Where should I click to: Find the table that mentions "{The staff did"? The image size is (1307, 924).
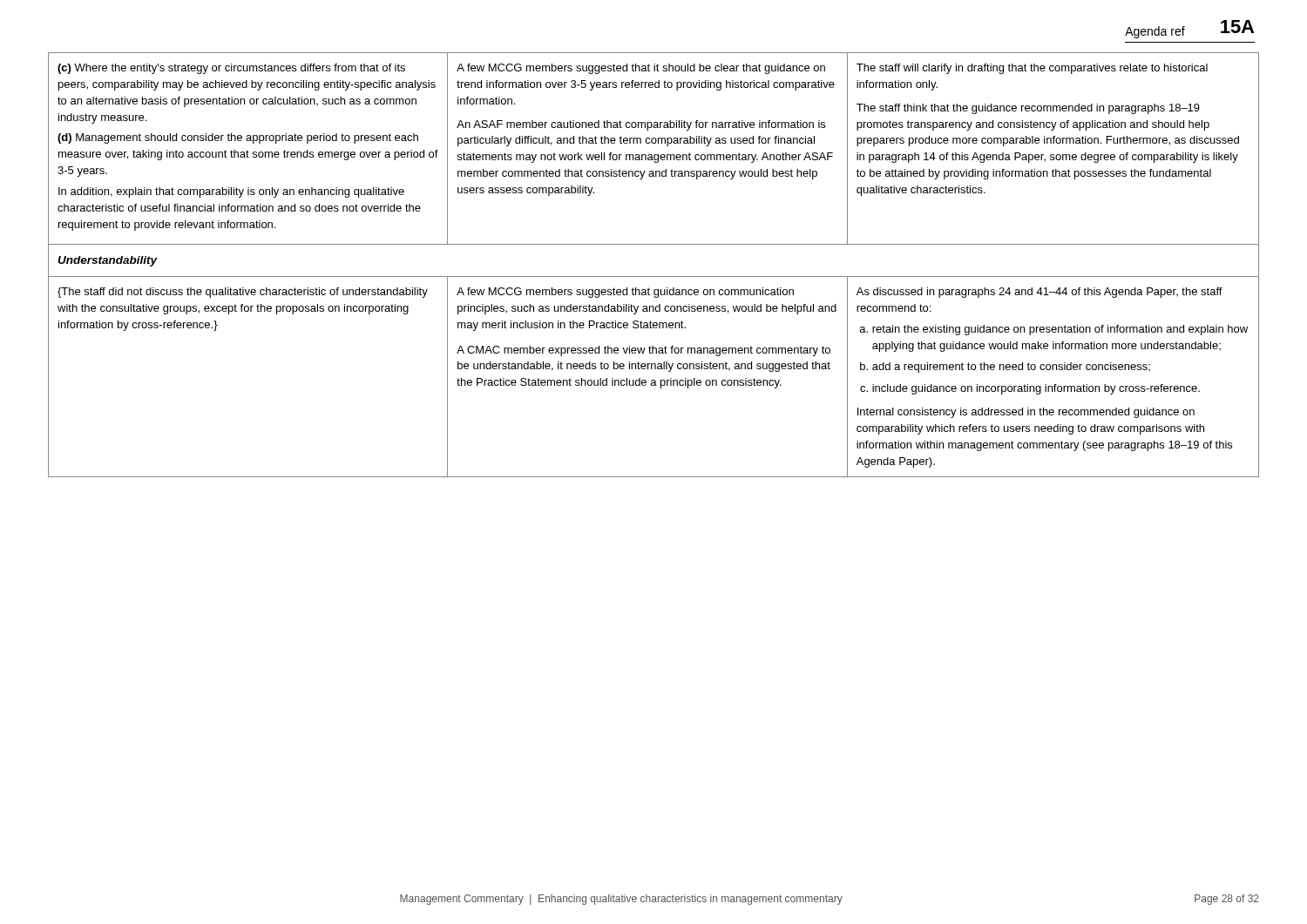tap(654, 265)
